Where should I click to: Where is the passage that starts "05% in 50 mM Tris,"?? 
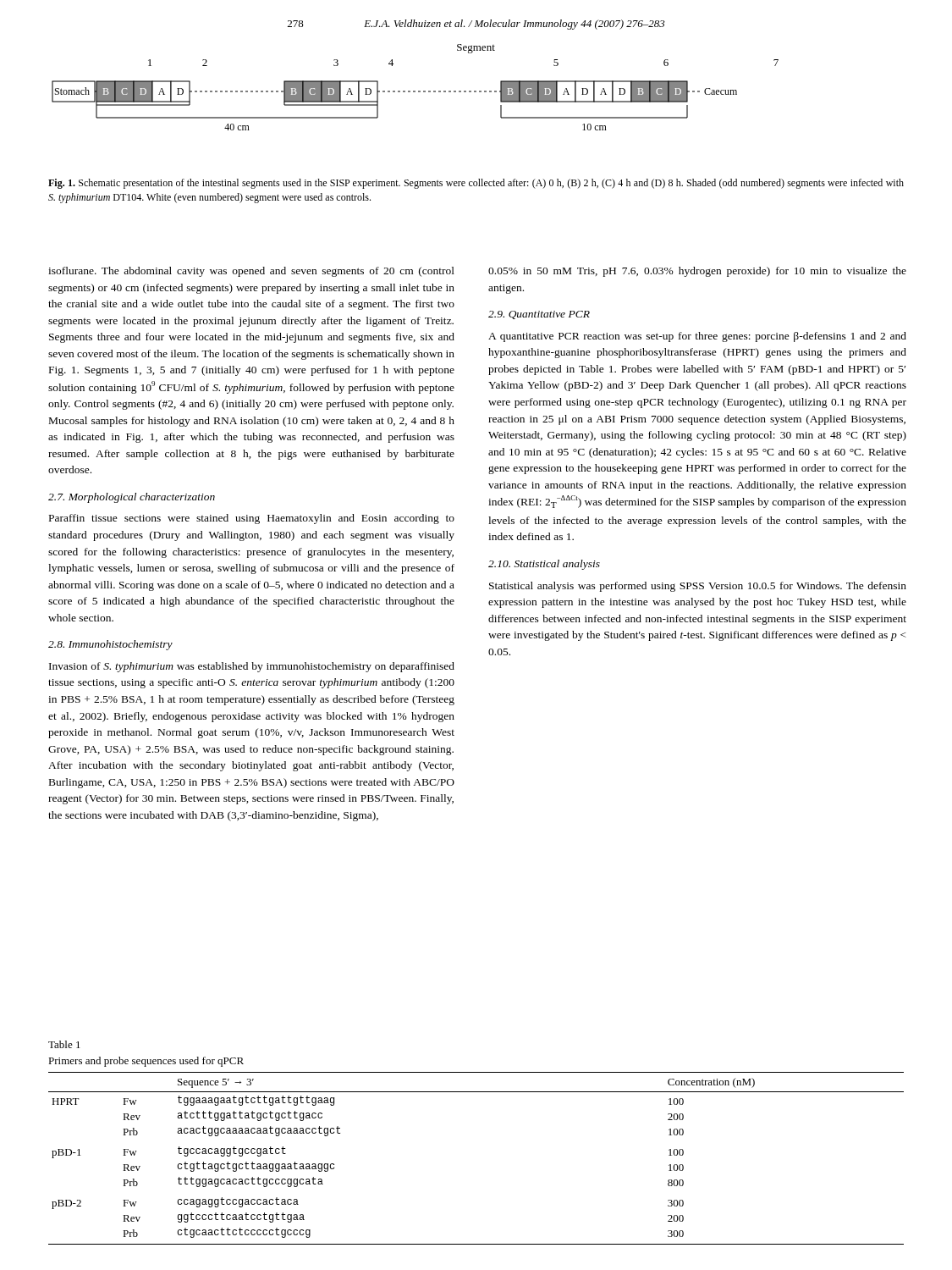[x=697, y=279]
